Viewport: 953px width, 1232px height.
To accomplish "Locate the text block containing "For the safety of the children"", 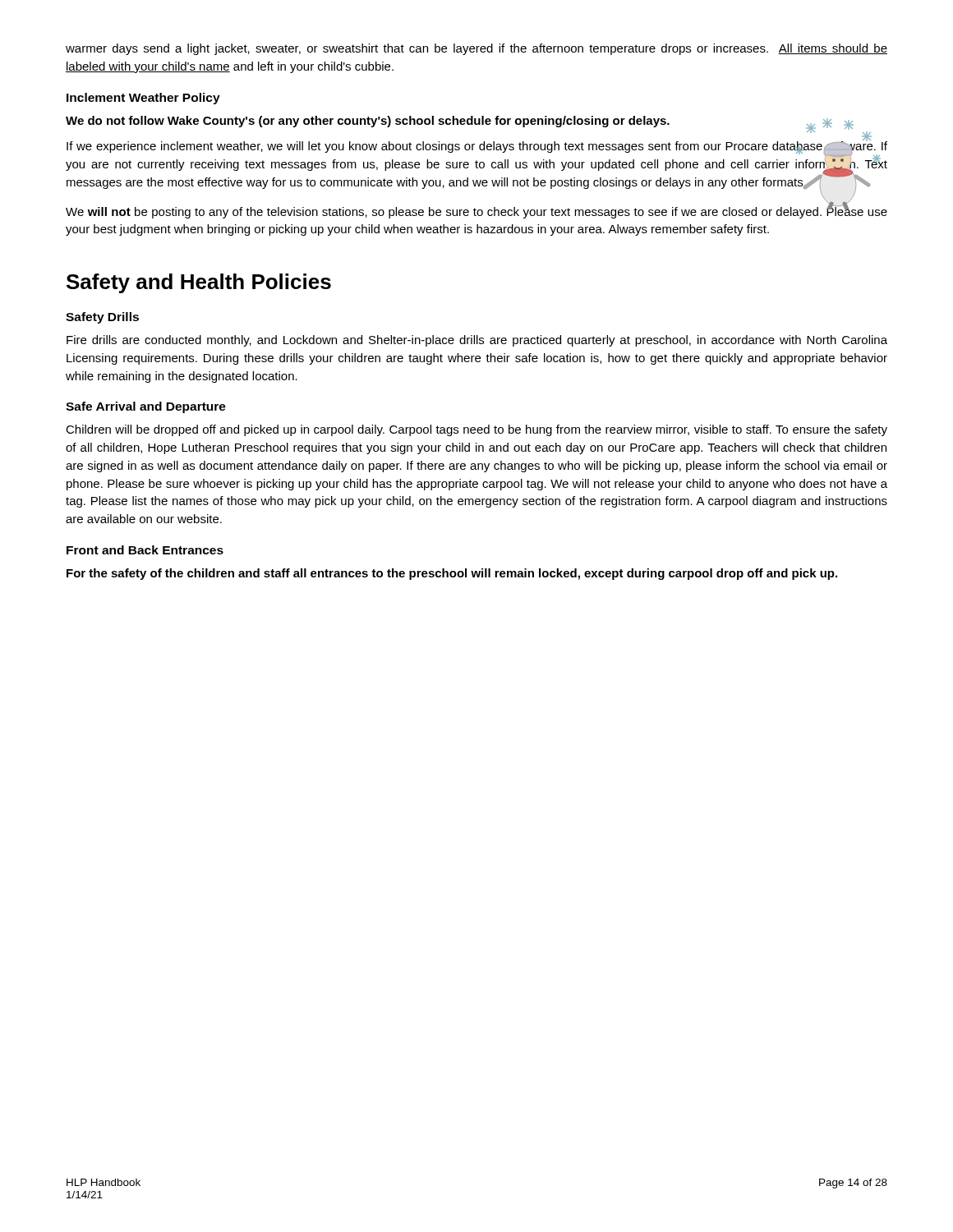I will pyautogui.click(x=452, y=573).
